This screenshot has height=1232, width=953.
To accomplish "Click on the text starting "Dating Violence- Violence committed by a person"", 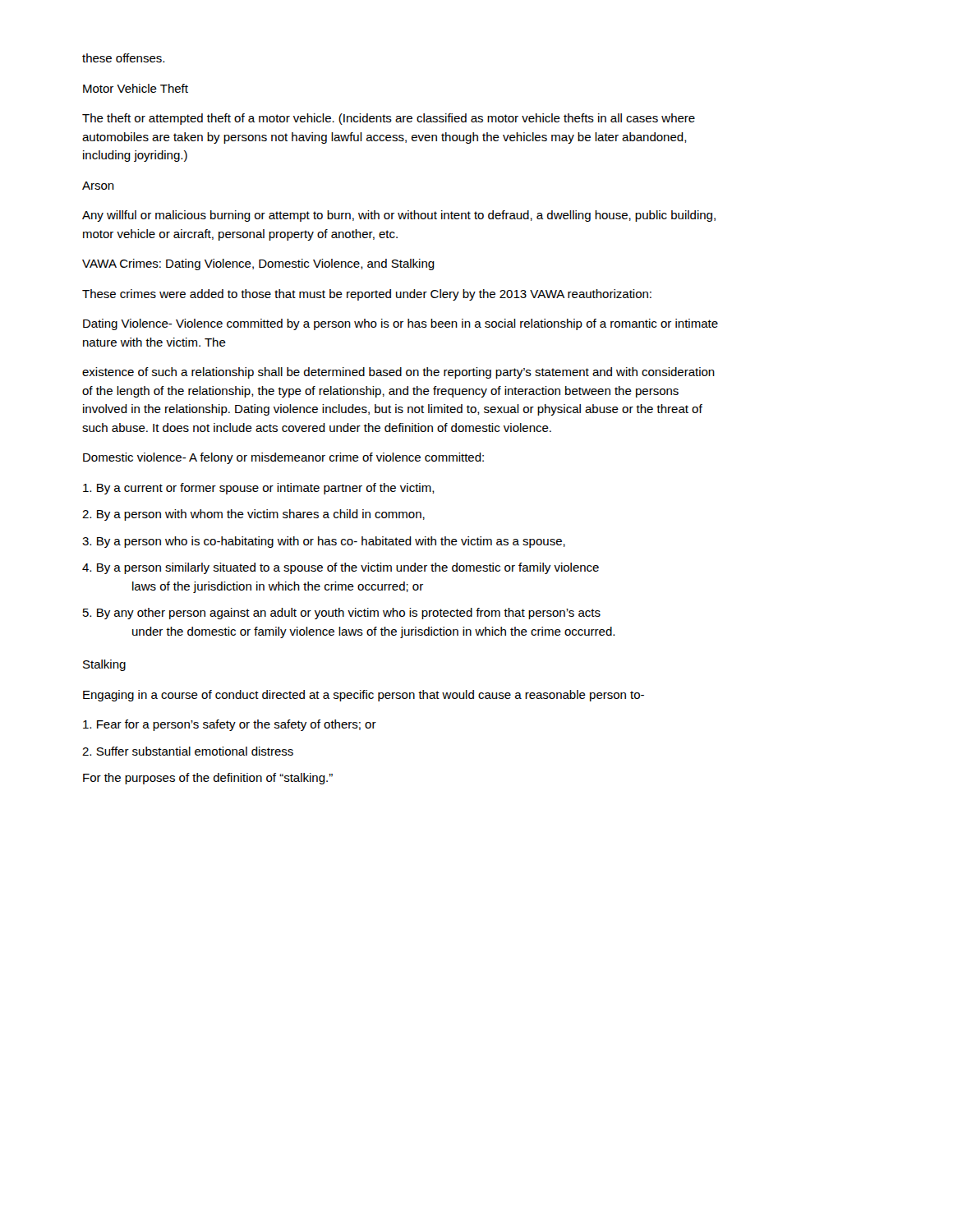I will 400,332.
